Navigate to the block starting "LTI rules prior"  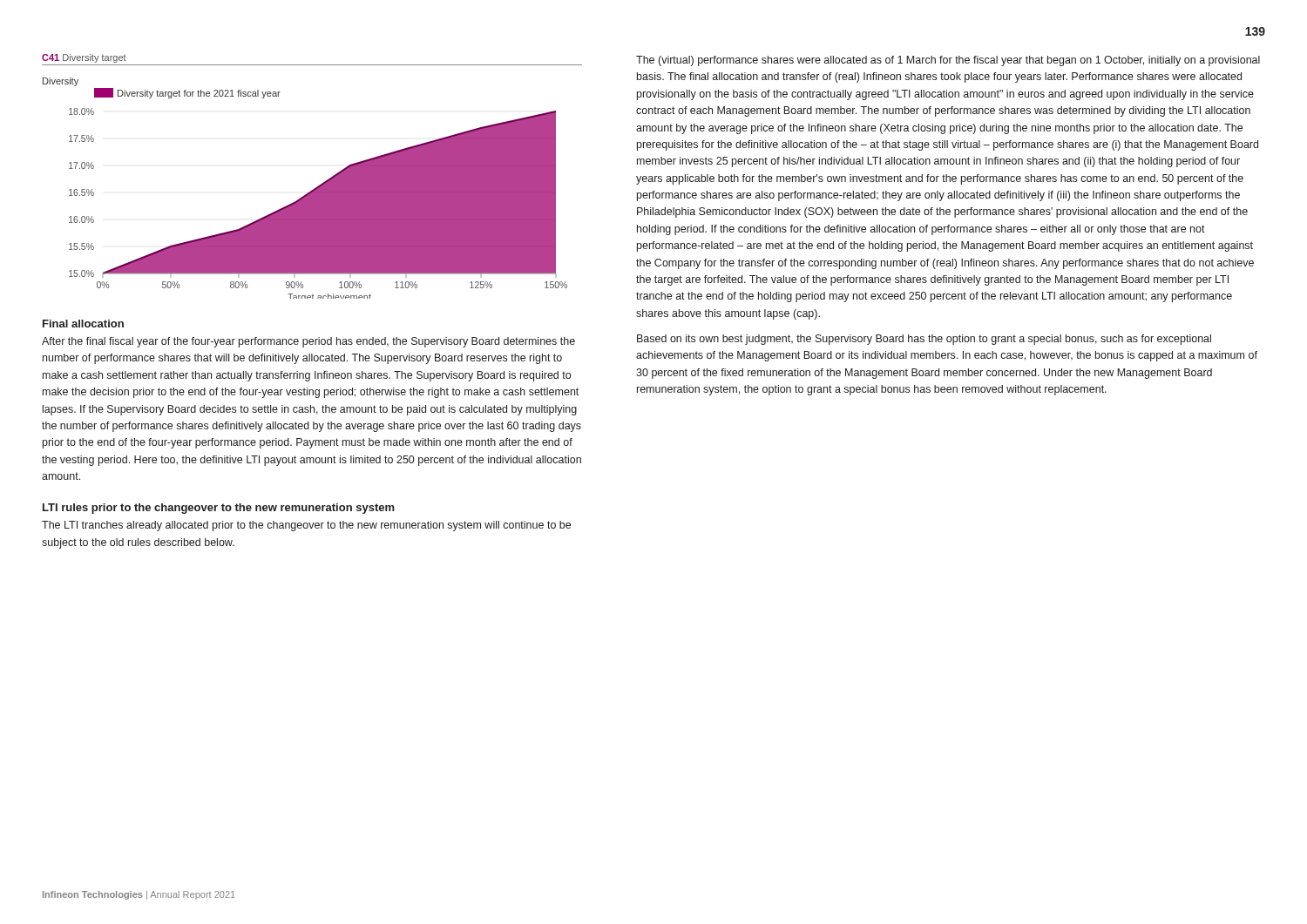[218, 508]
